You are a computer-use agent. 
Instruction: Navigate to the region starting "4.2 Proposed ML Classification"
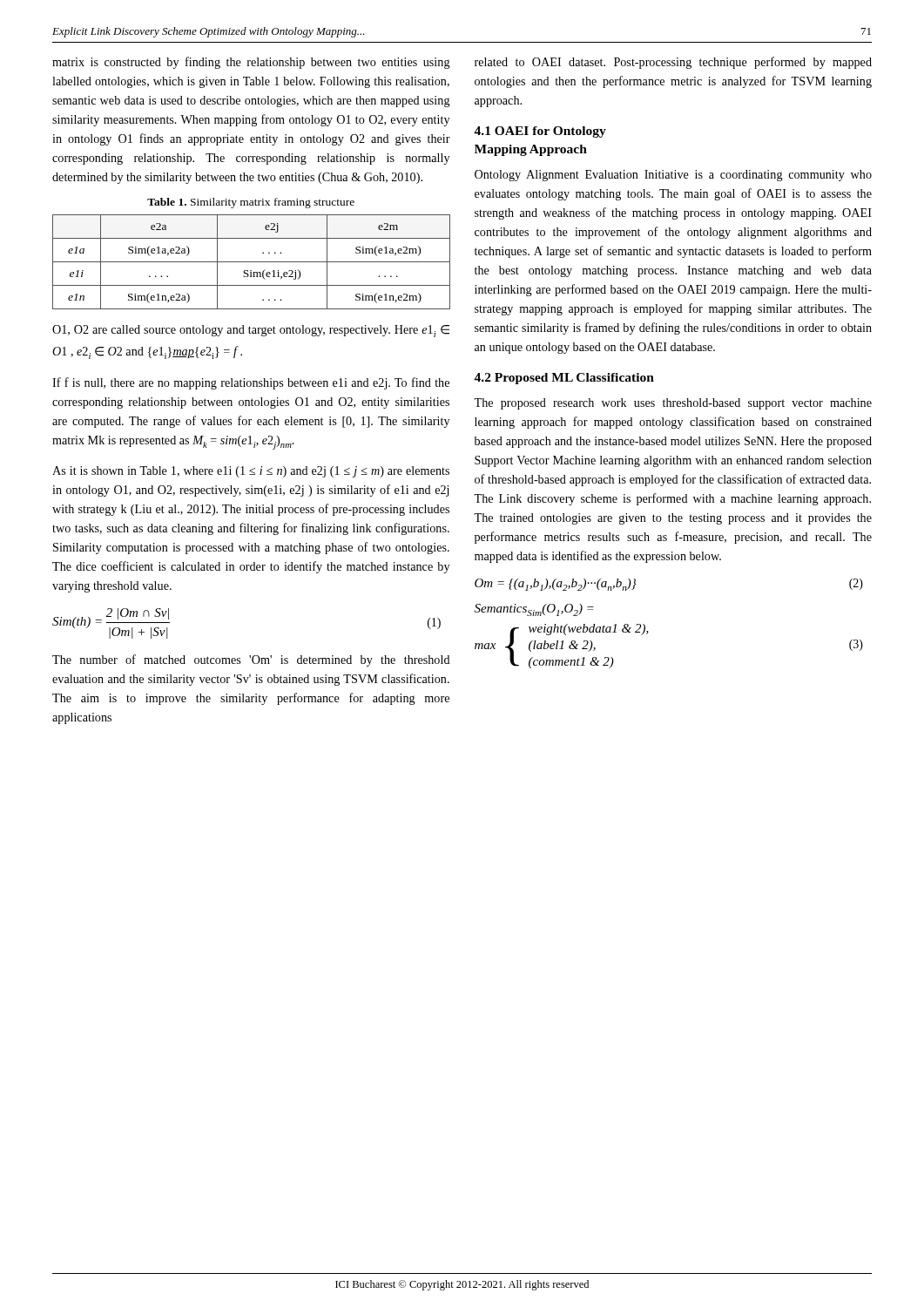[x=564, y=377]
